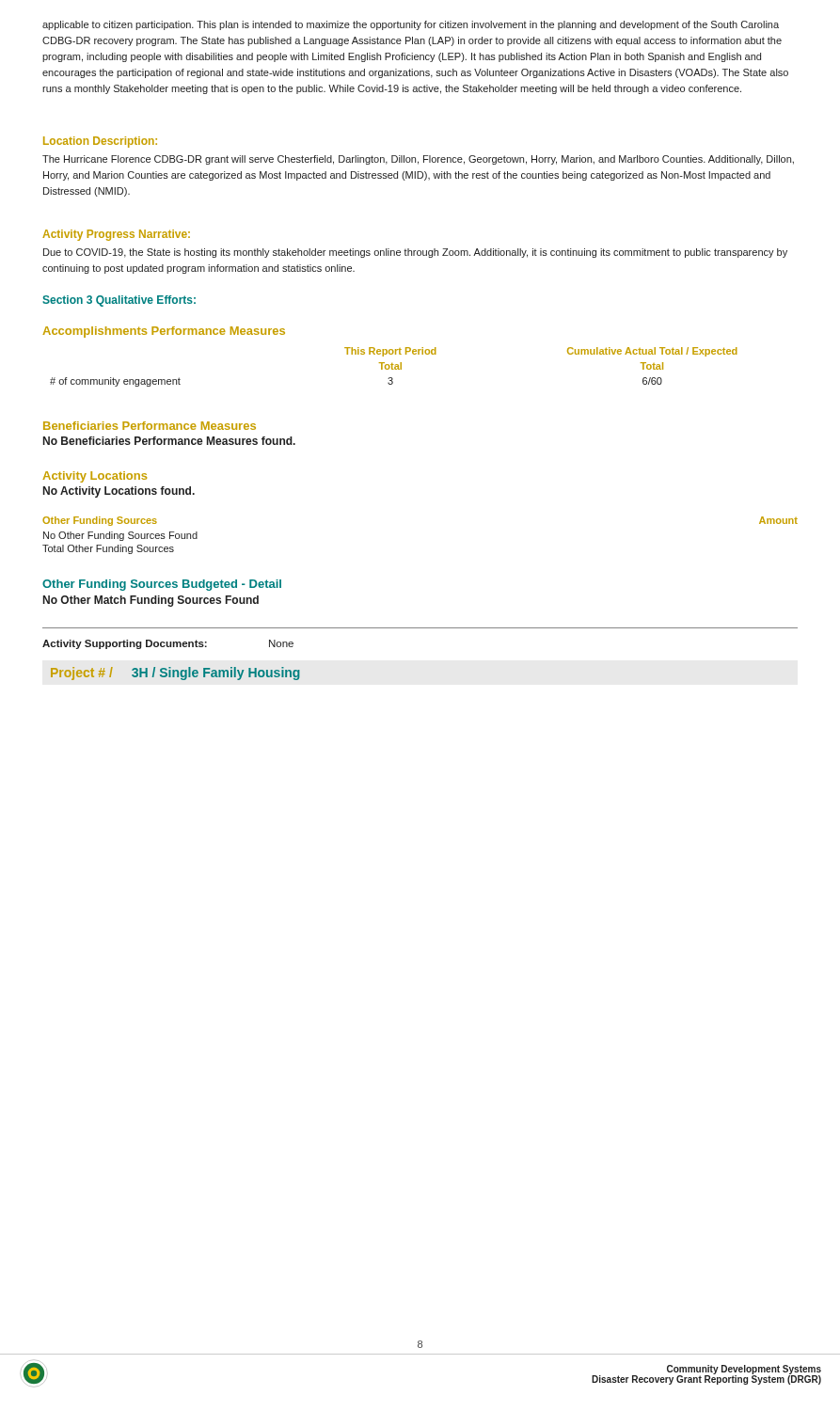
Task: Where does it say "Beneficiaries Performance Measures"?
Action: point(149,426)
